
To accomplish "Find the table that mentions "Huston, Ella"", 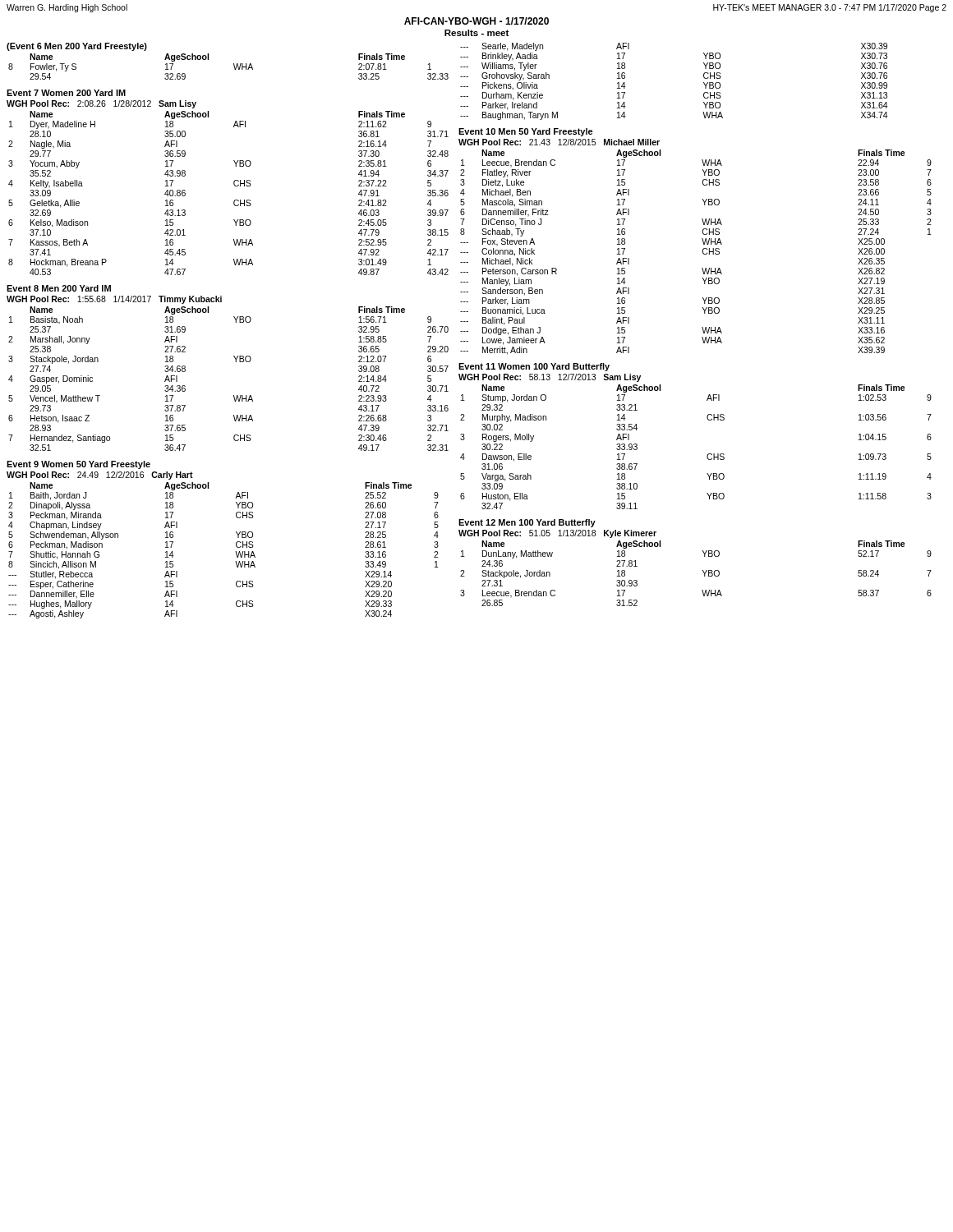I will (701, 436).
